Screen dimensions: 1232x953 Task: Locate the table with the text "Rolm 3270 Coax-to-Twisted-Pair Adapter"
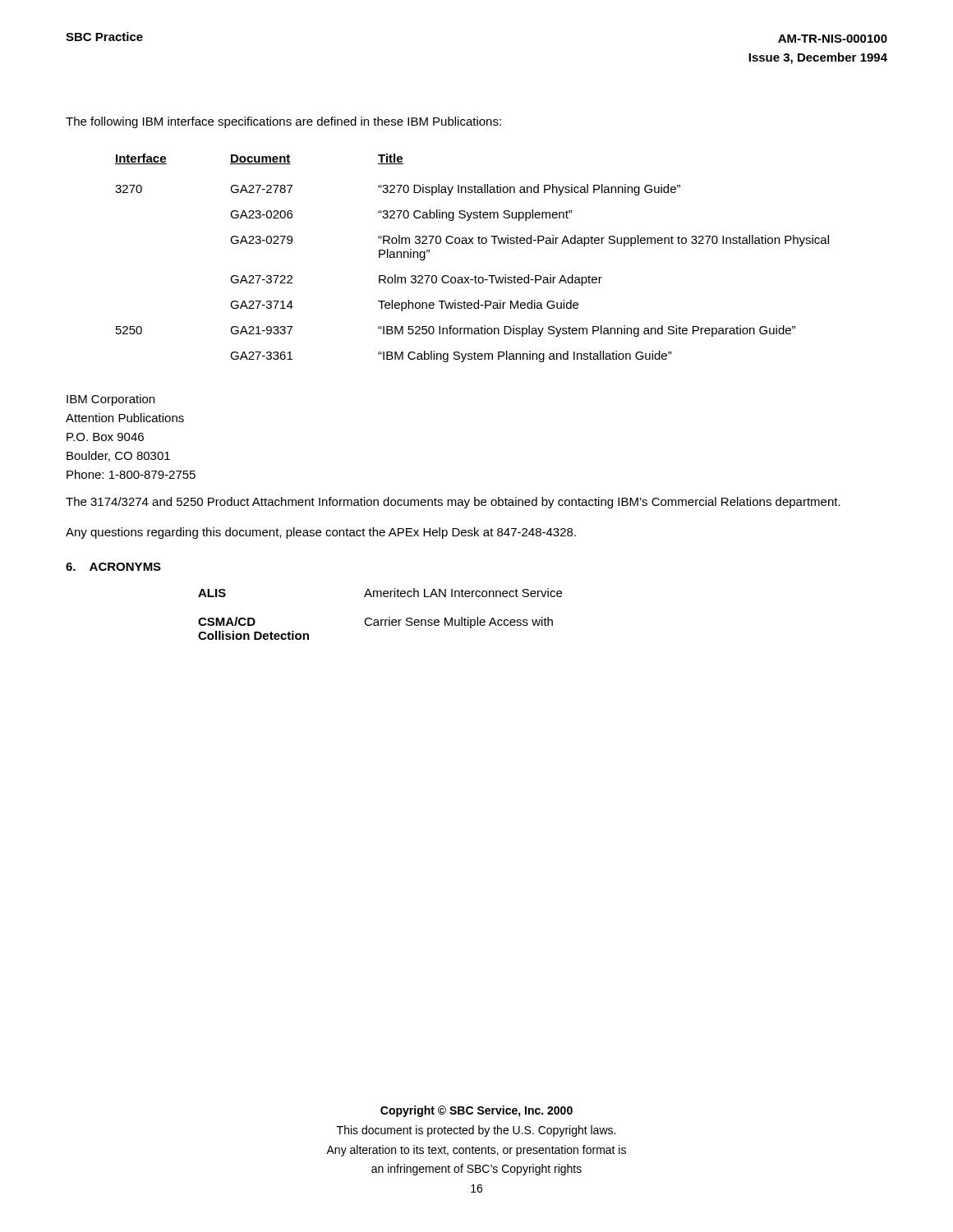click(501, 257)
